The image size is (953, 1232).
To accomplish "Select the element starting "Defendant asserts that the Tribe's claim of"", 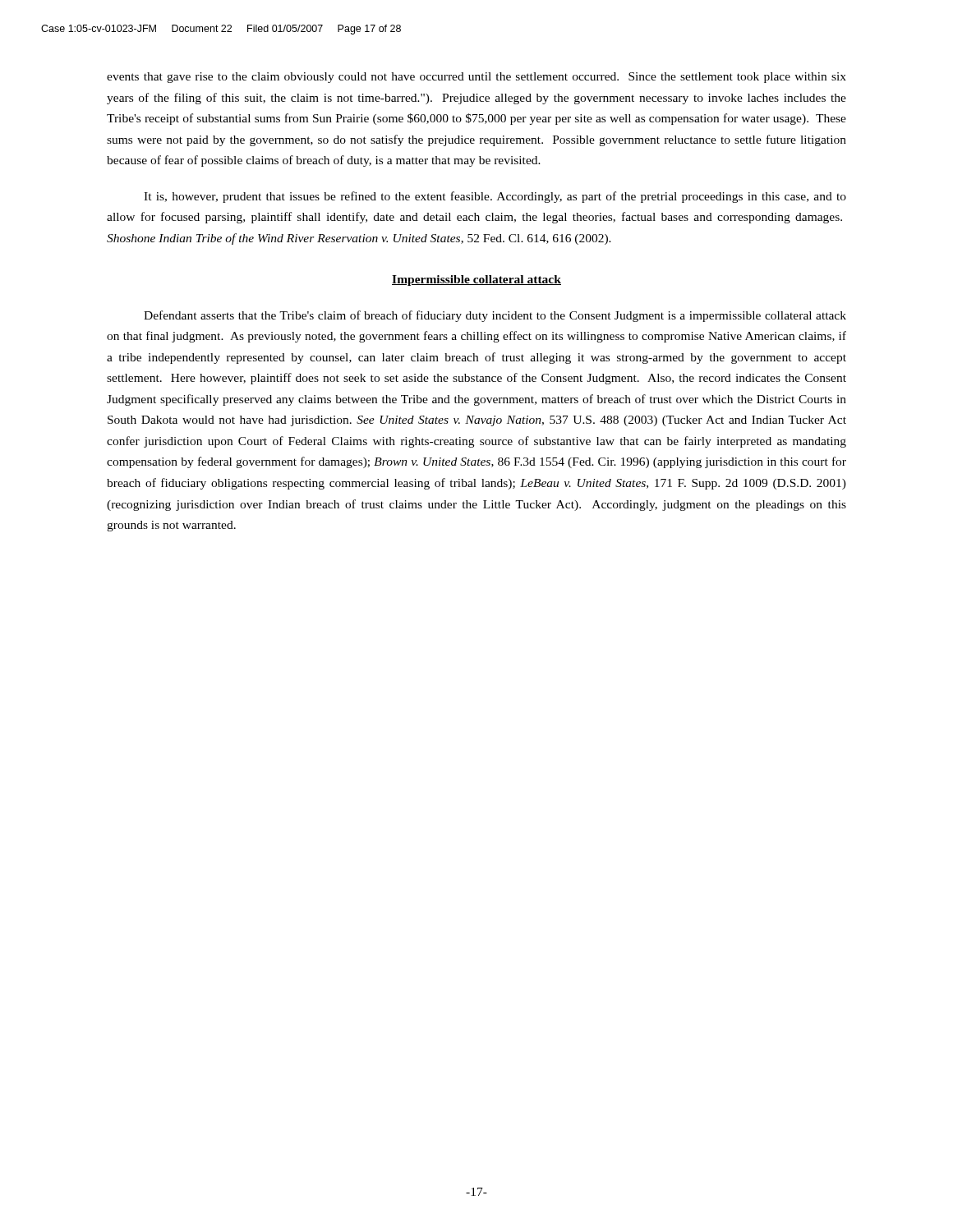I will [476, 420].
